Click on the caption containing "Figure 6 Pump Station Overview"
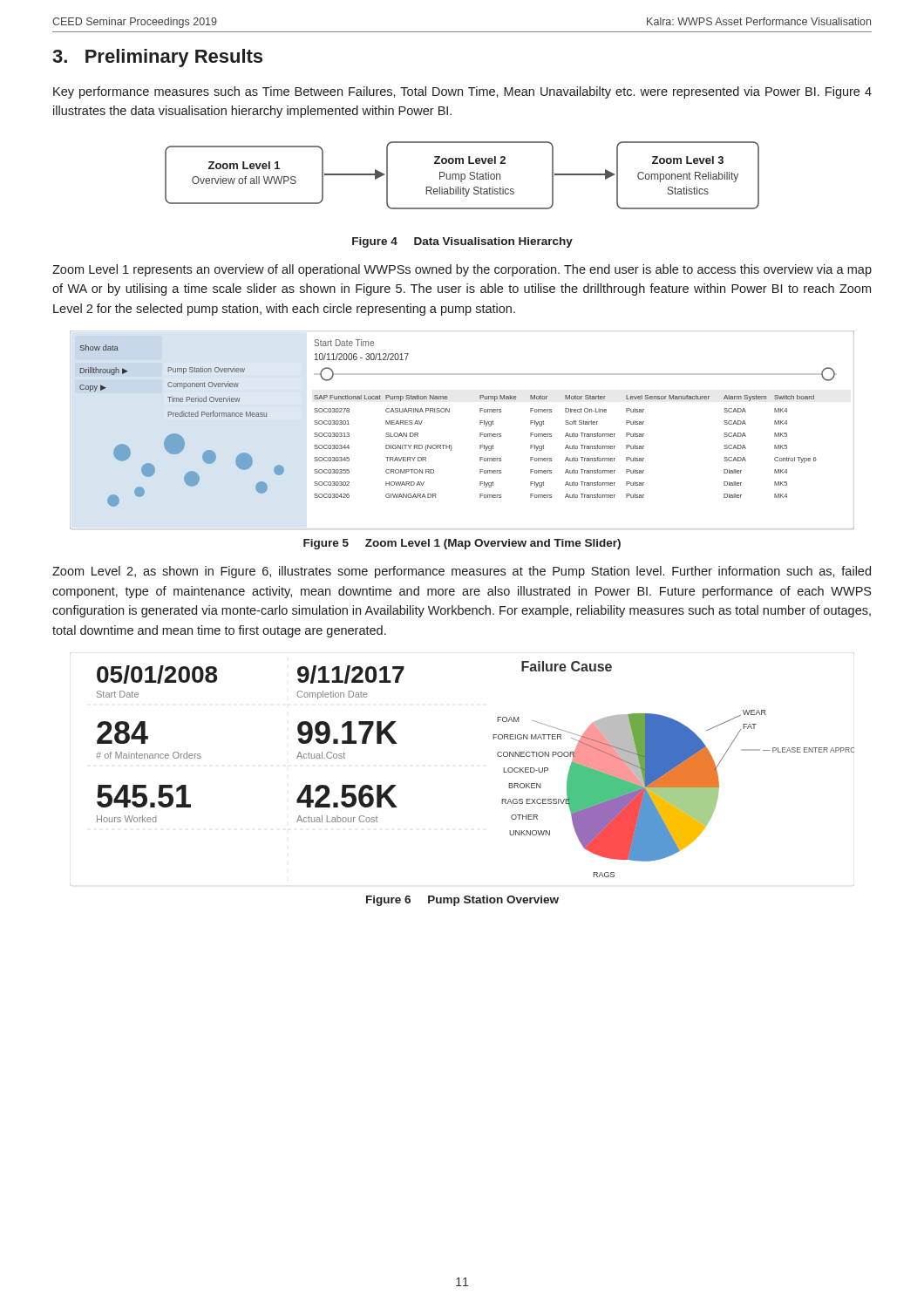 pos(462,900)
